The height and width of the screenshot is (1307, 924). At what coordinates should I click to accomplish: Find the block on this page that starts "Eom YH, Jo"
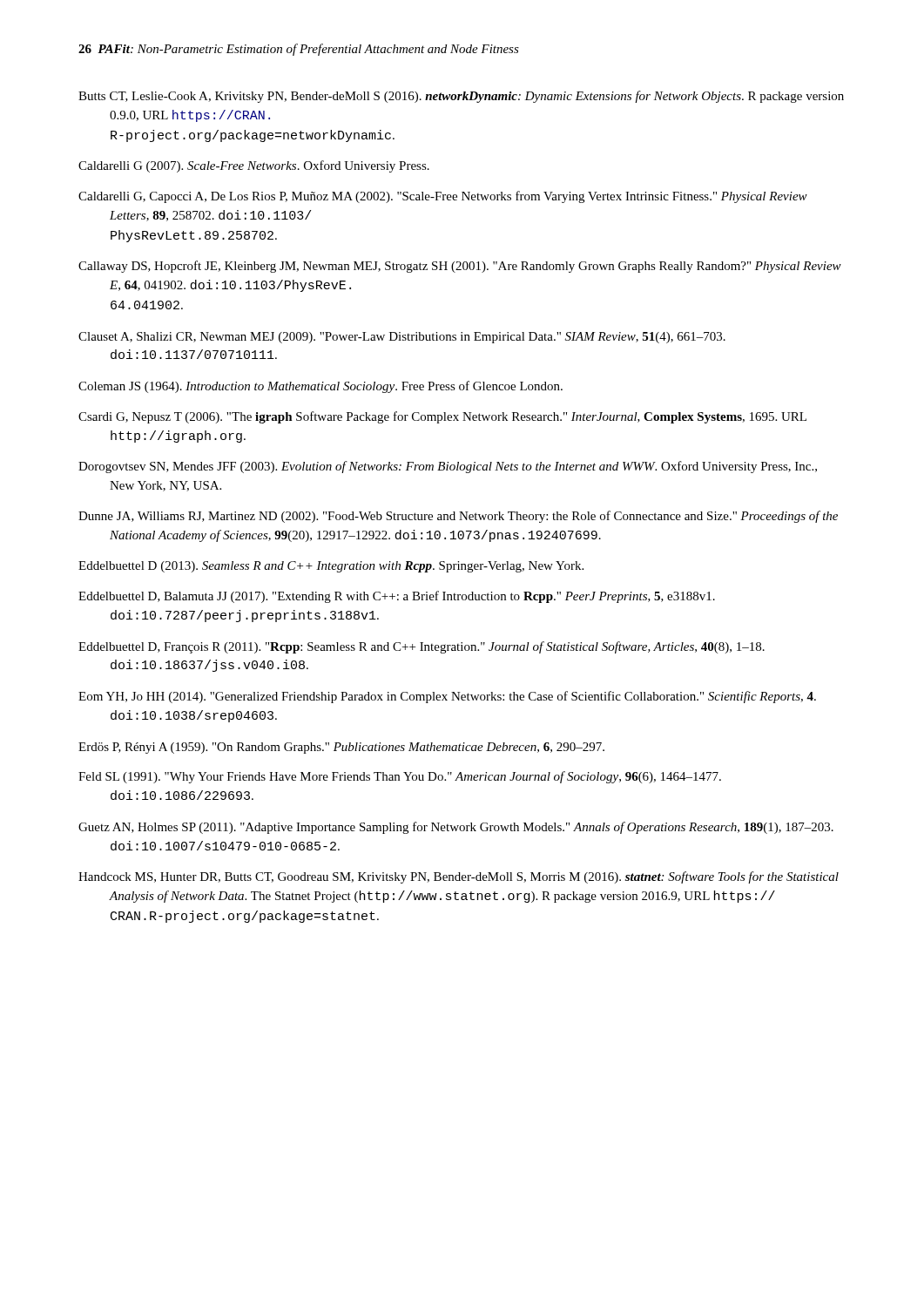coord(448,706)
